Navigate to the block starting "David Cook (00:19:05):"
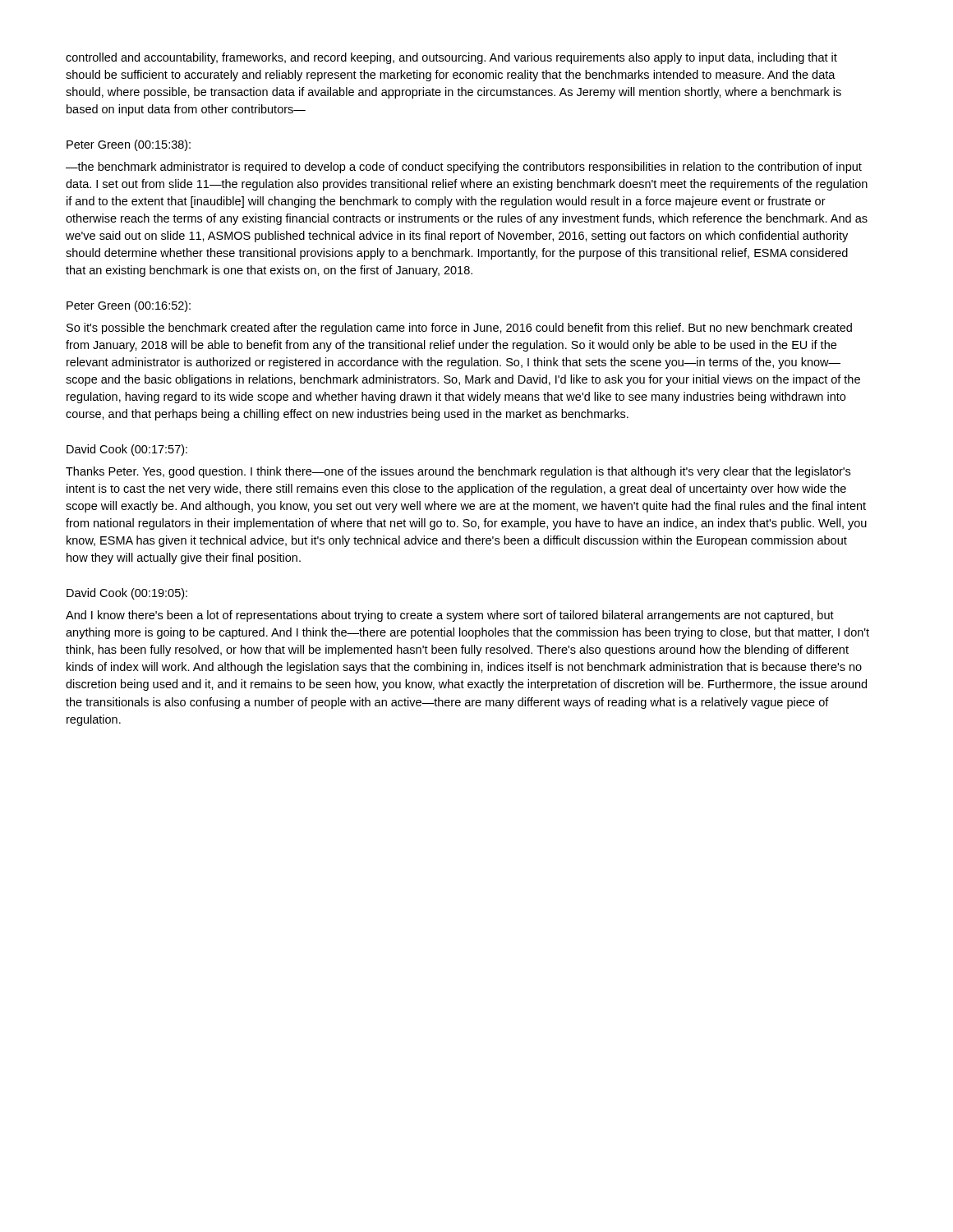The height and width of the screenshot is (1232, 953). click(127, 593)
